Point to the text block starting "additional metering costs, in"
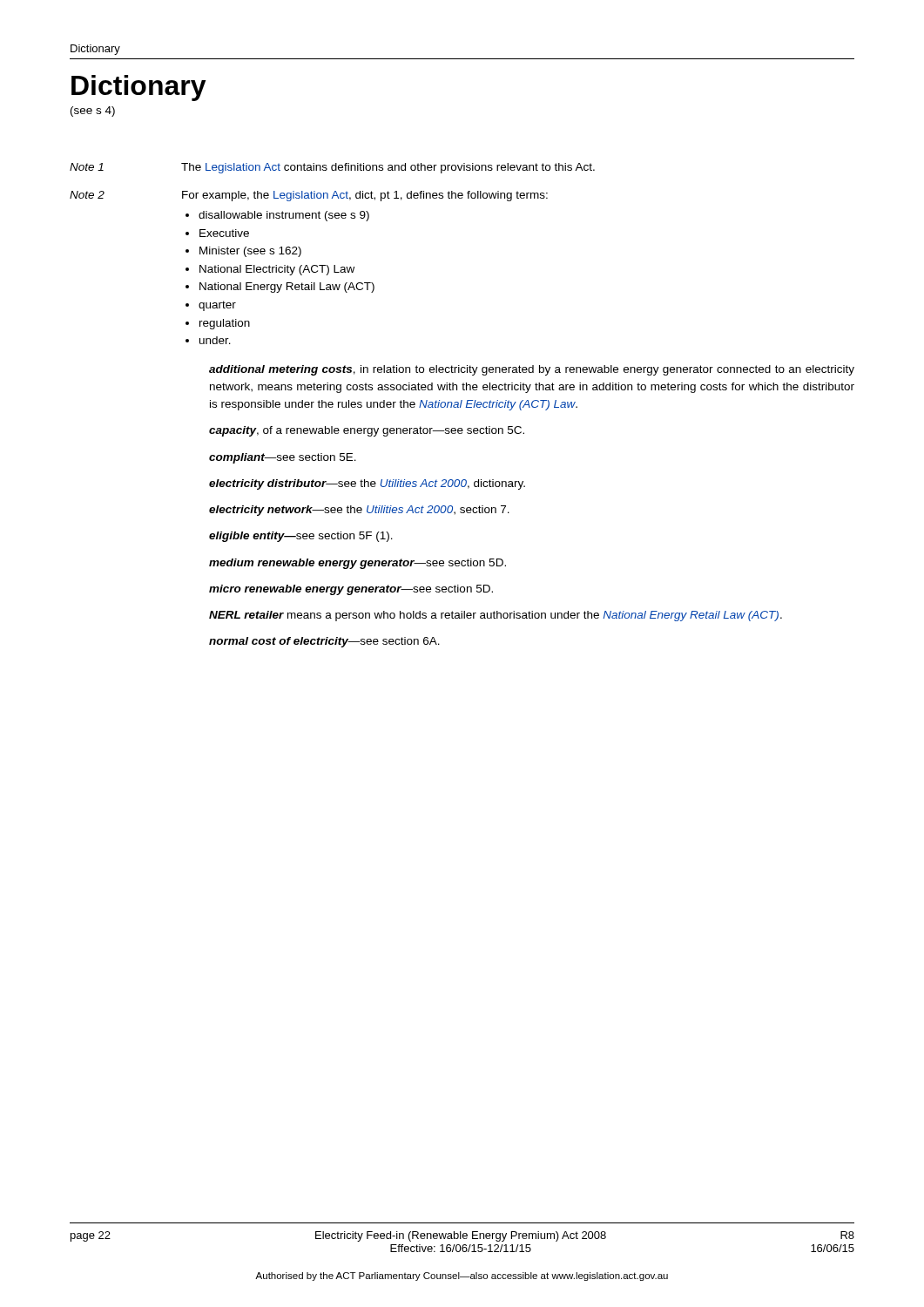924x1307 pixels. pyautogui.click(x=532, y=387)
